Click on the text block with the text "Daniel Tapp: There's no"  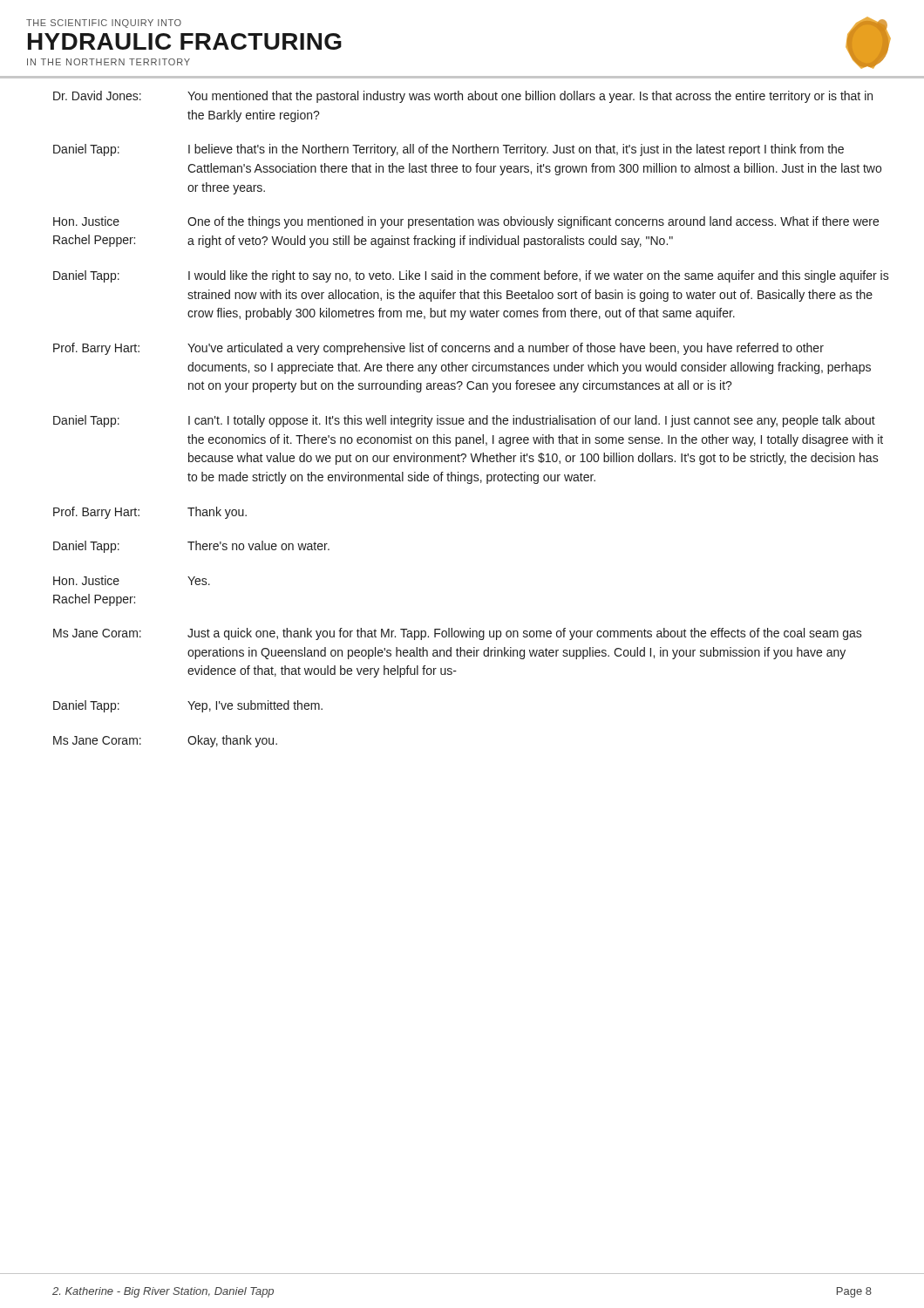tap(191, 547)
